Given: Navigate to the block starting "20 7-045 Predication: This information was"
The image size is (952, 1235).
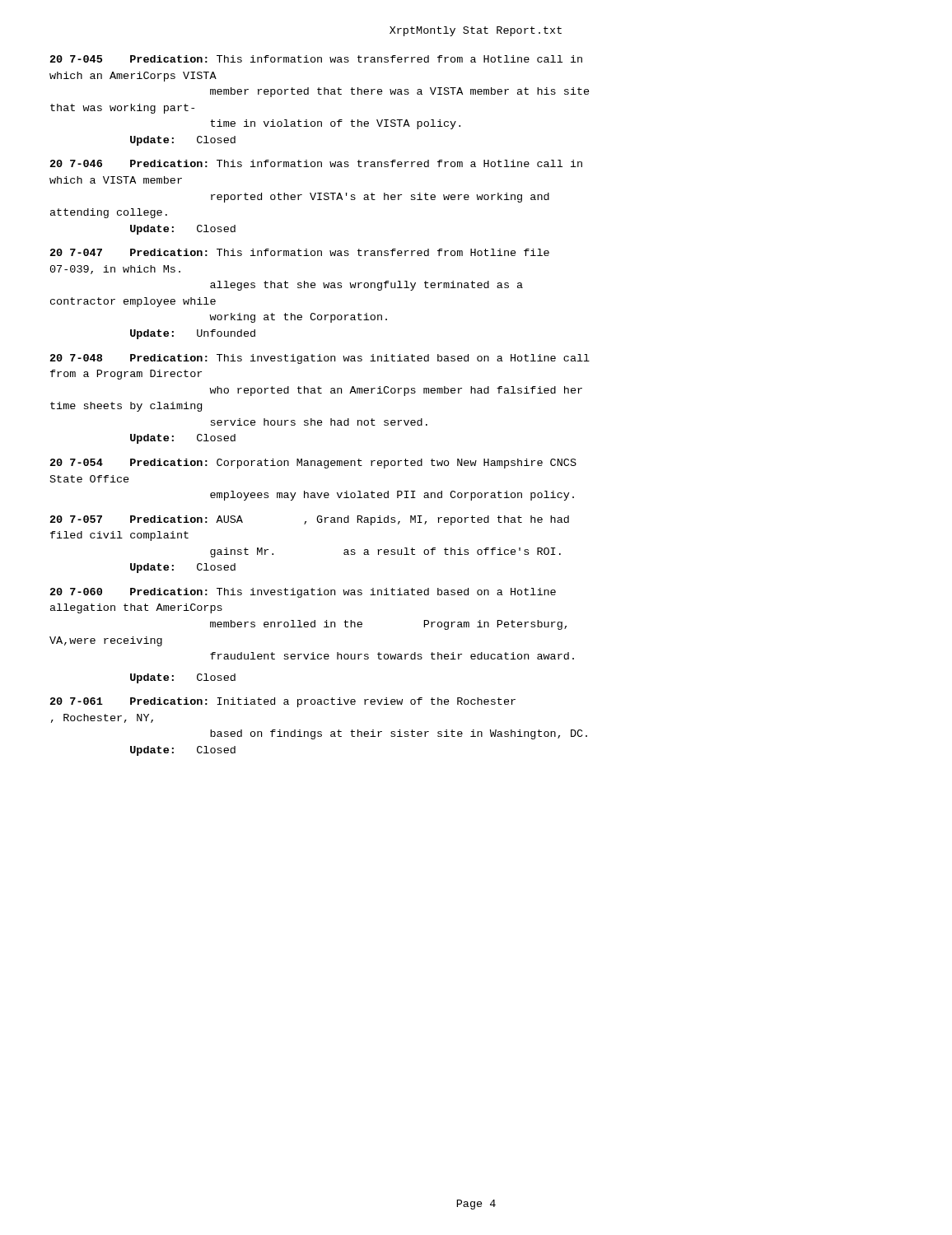Looking at the screenshot, I should (476, 100).
